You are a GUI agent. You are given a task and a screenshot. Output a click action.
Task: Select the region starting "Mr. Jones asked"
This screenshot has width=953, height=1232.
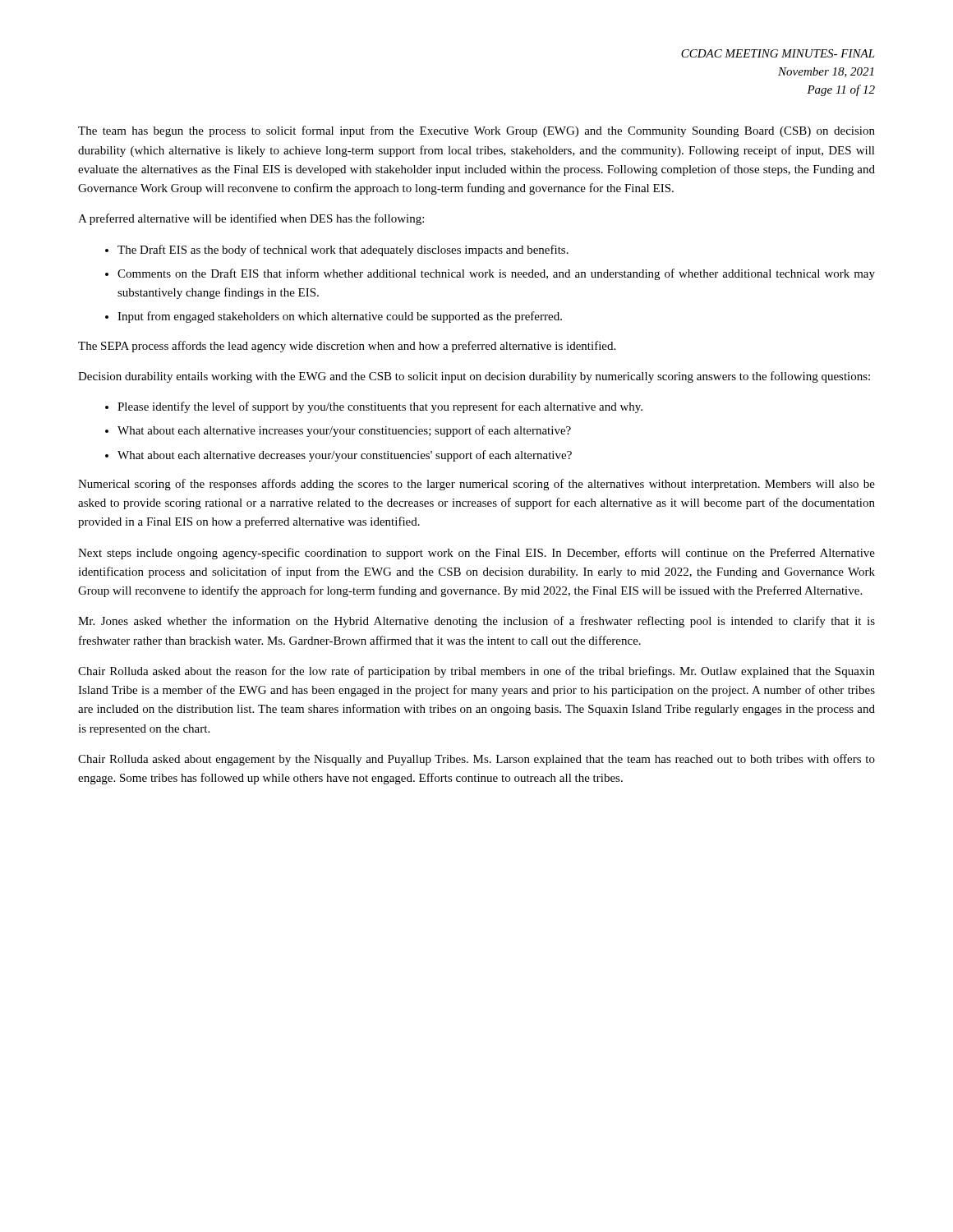pos(476,631)
